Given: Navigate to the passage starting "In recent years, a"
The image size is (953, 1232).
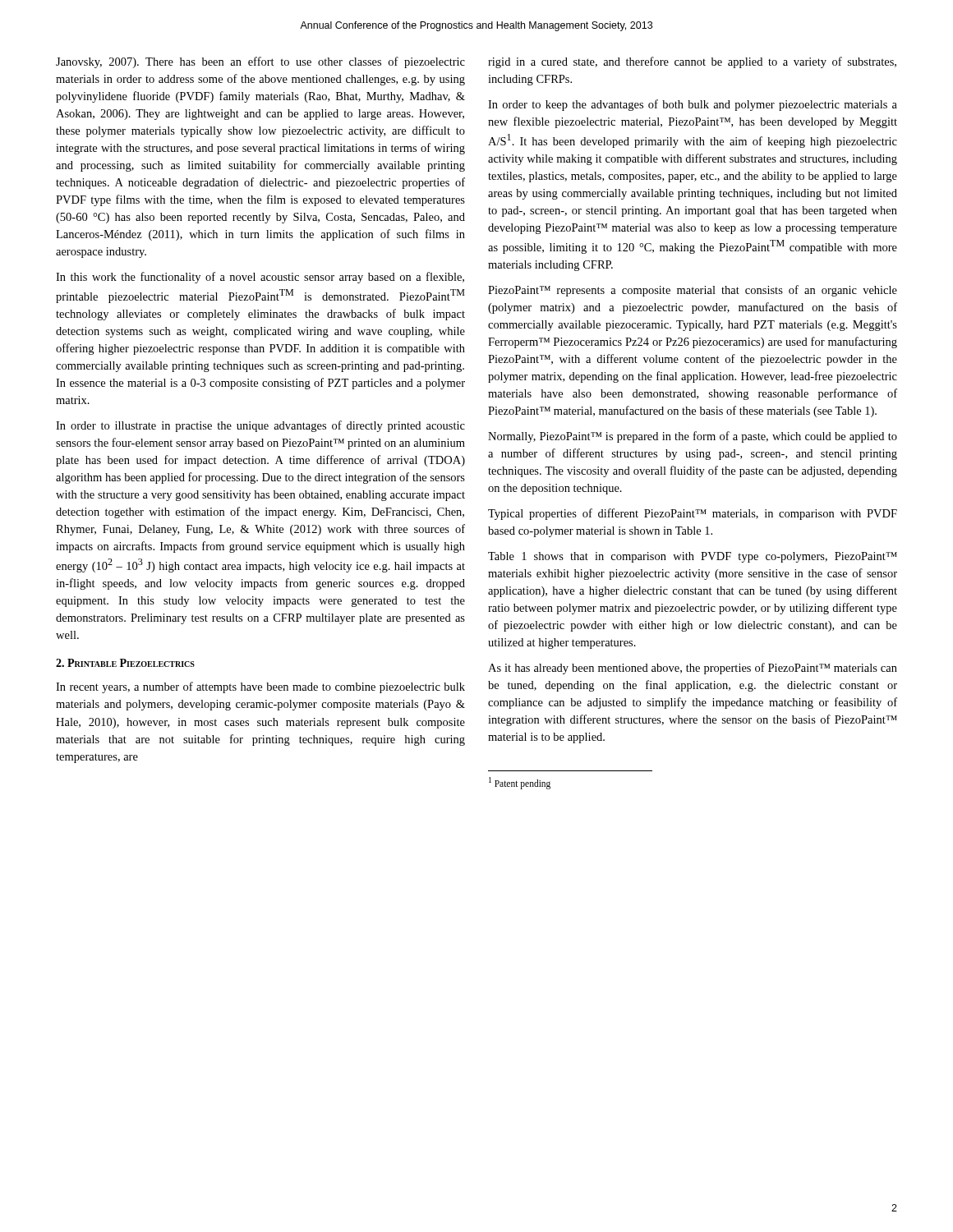Looking at the screenshot, I should [x=260, y=722].
